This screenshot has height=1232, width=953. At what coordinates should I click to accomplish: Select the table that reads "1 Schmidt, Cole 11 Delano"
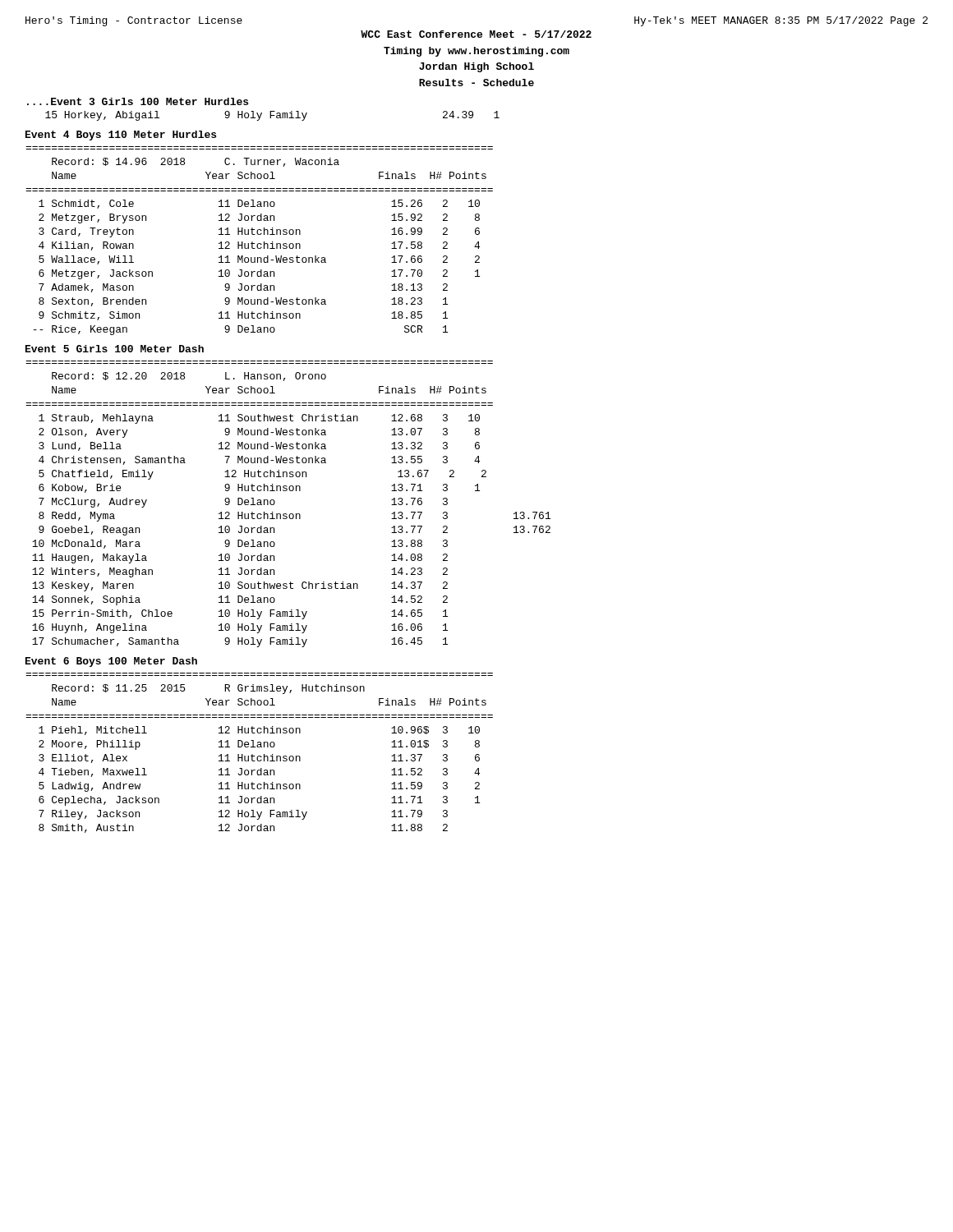pos(476,239)
